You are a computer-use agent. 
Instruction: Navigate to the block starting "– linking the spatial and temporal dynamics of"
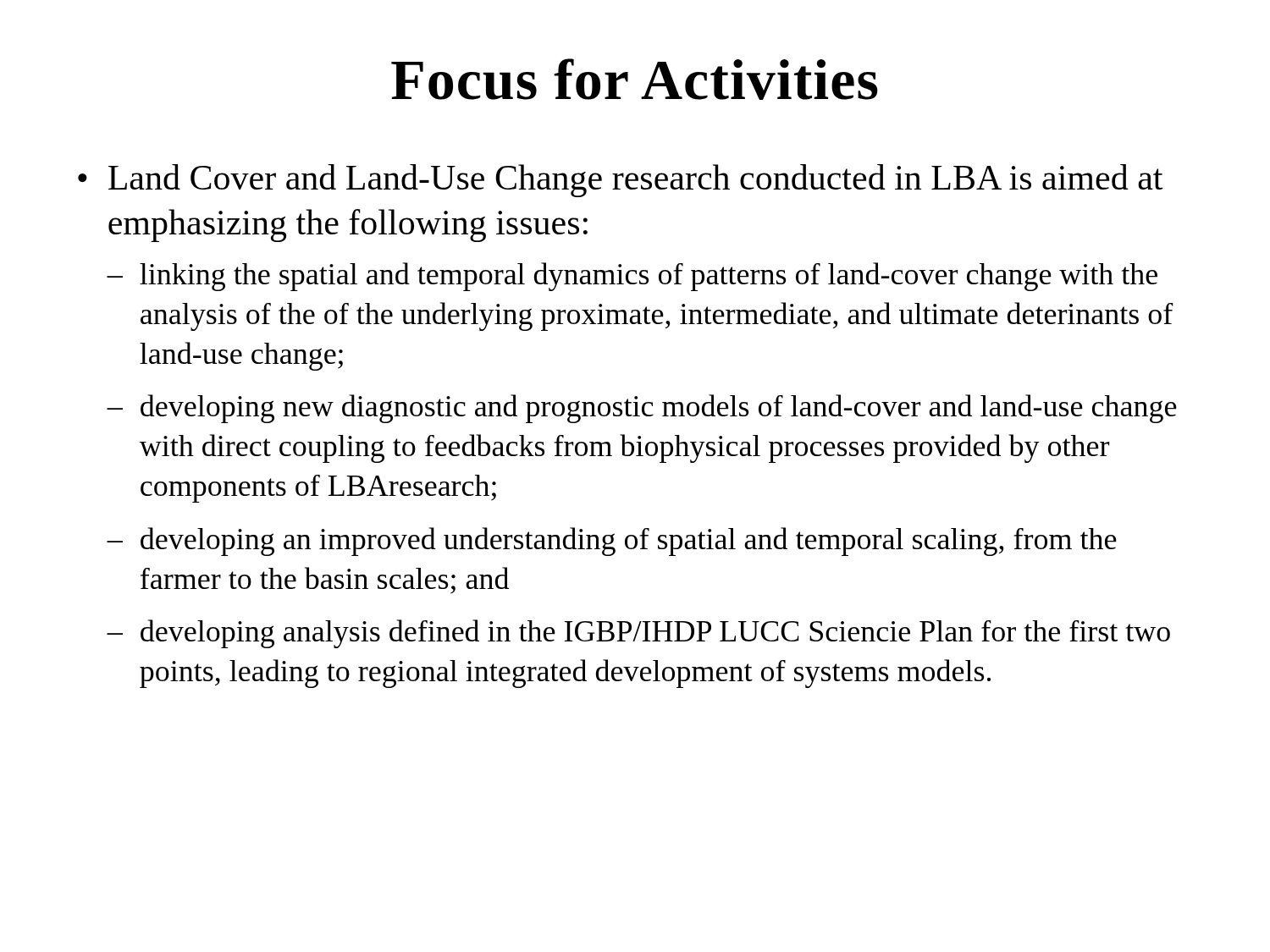point(651,314)
